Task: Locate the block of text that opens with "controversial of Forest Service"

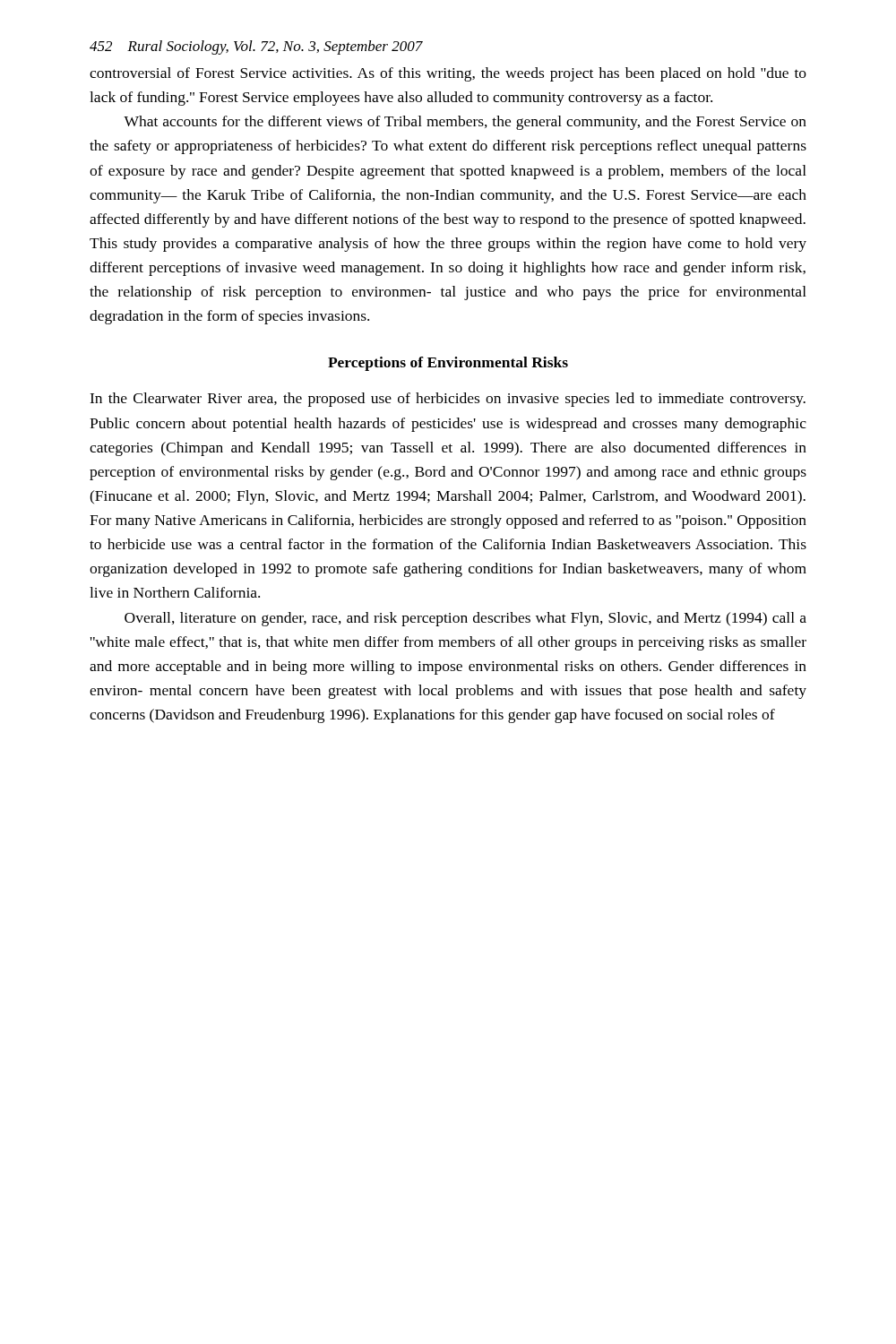Action: [448, 85]
